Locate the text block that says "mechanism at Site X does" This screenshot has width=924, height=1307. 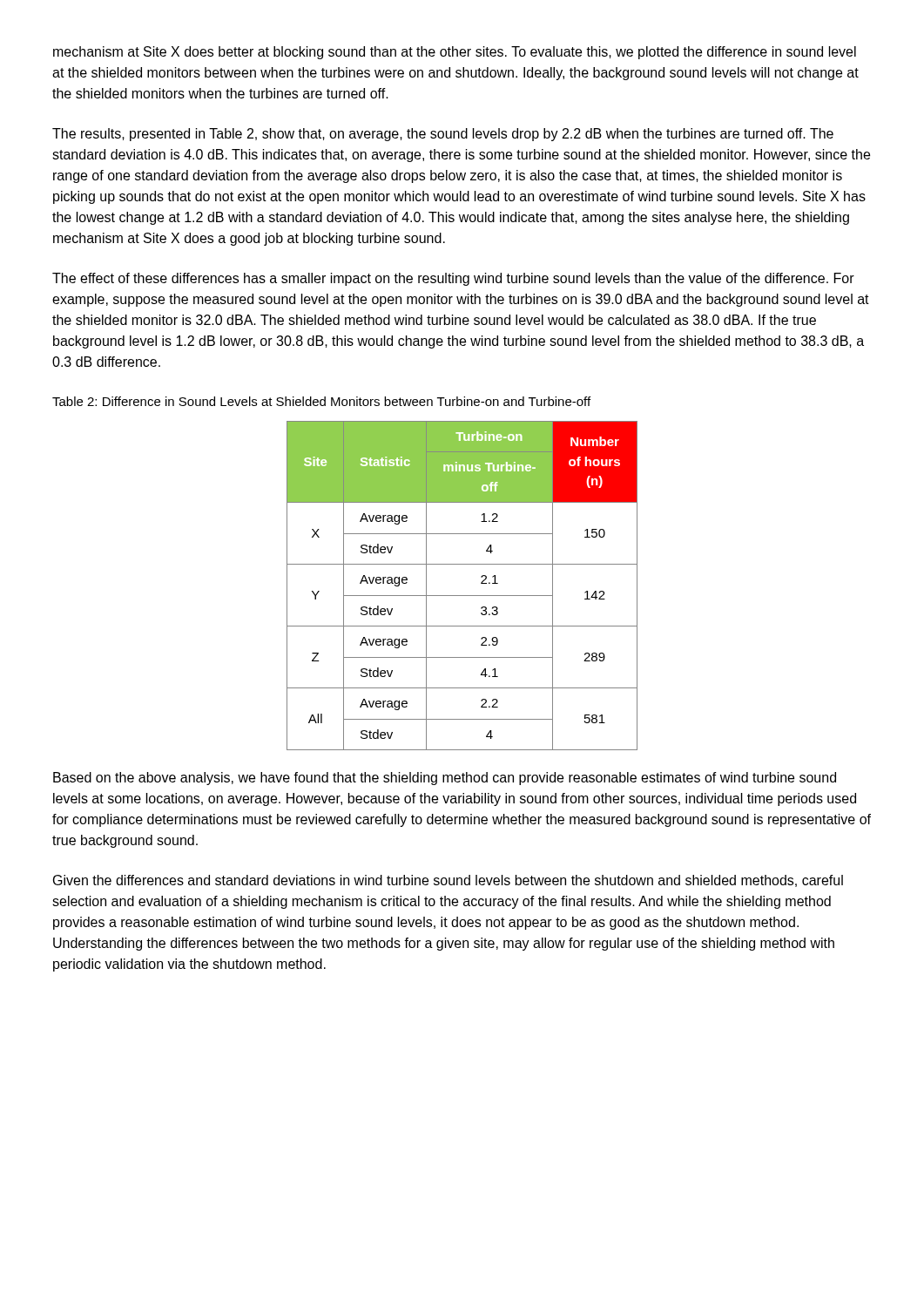[455, 73]
